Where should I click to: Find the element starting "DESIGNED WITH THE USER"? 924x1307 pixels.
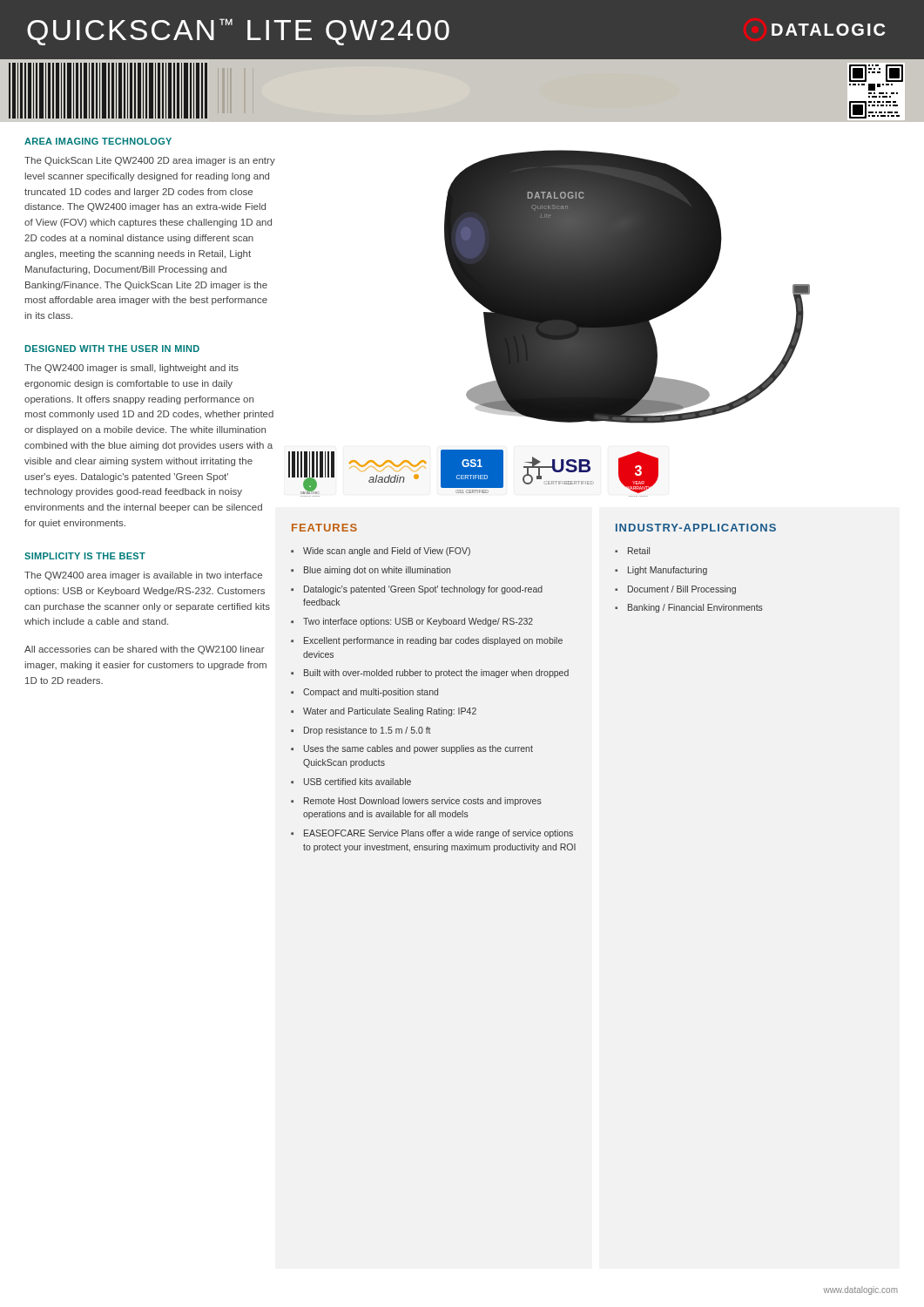pos(112,348)
